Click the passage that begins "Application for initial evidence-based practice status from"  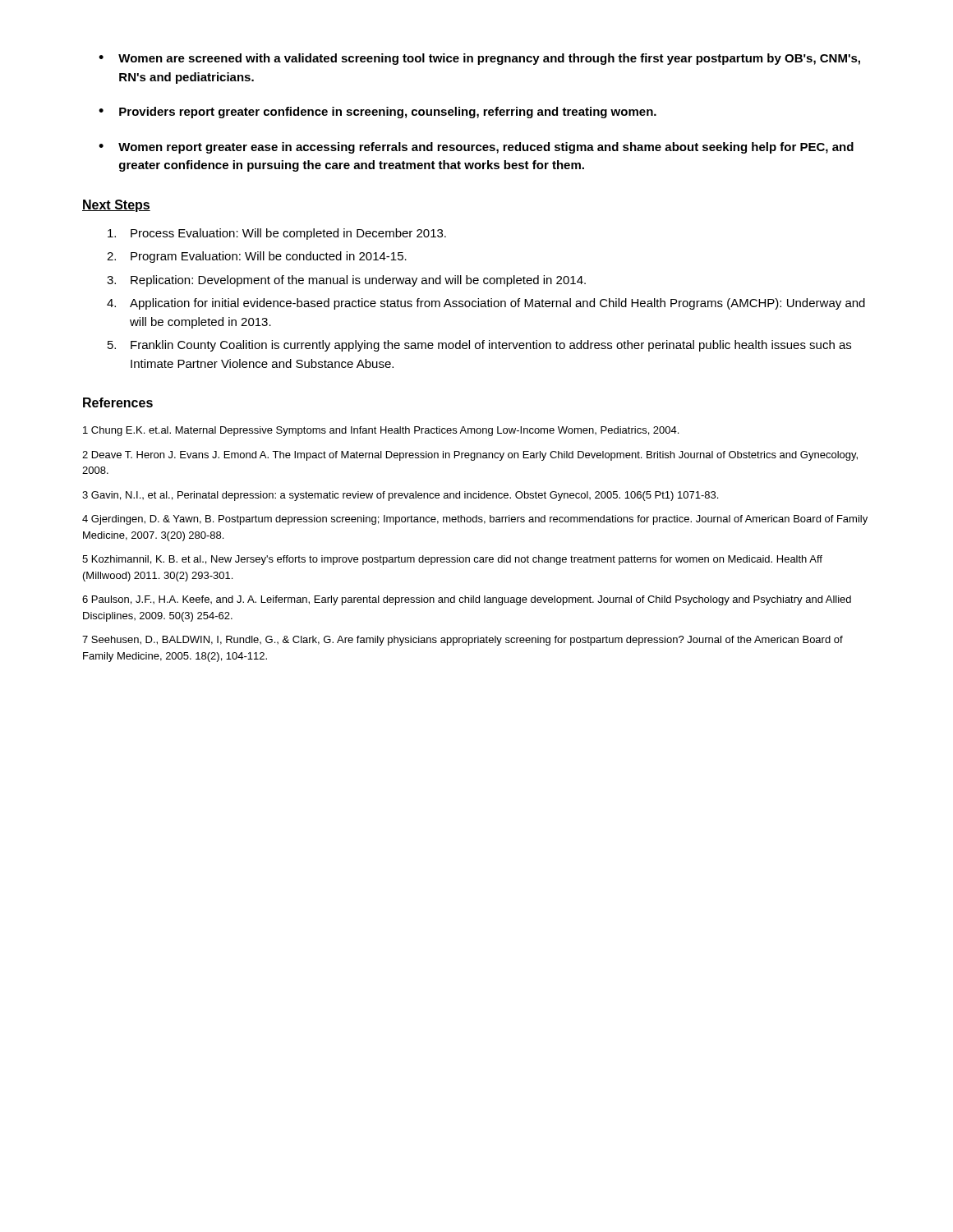point(500,313)
